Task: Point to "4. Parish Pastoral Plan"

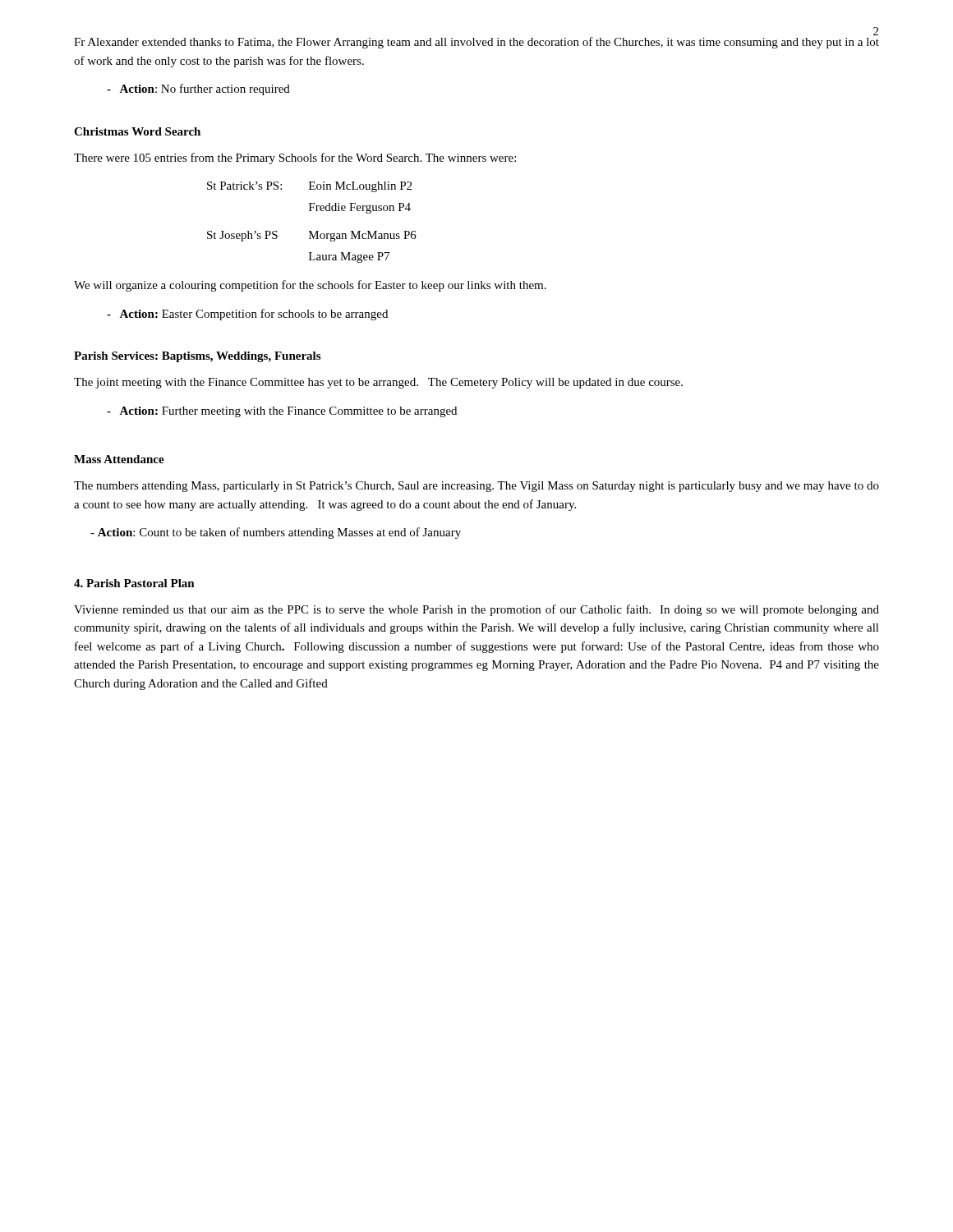Action: tap(134, 583)
